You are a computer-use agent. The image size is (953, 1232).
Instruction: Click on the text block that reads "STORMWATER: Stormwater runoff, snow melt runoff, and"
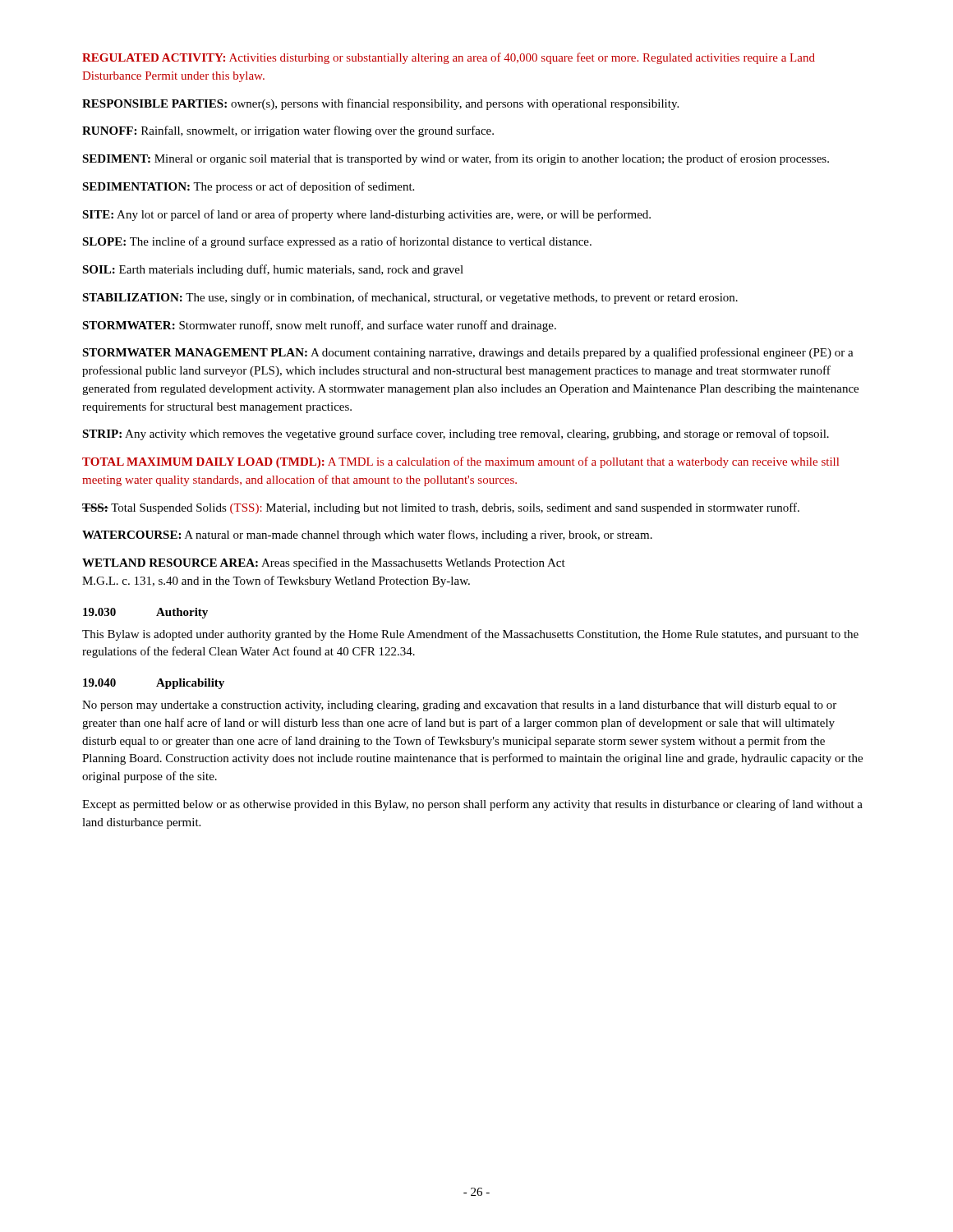pyautogui.click(x=319, y=325)
